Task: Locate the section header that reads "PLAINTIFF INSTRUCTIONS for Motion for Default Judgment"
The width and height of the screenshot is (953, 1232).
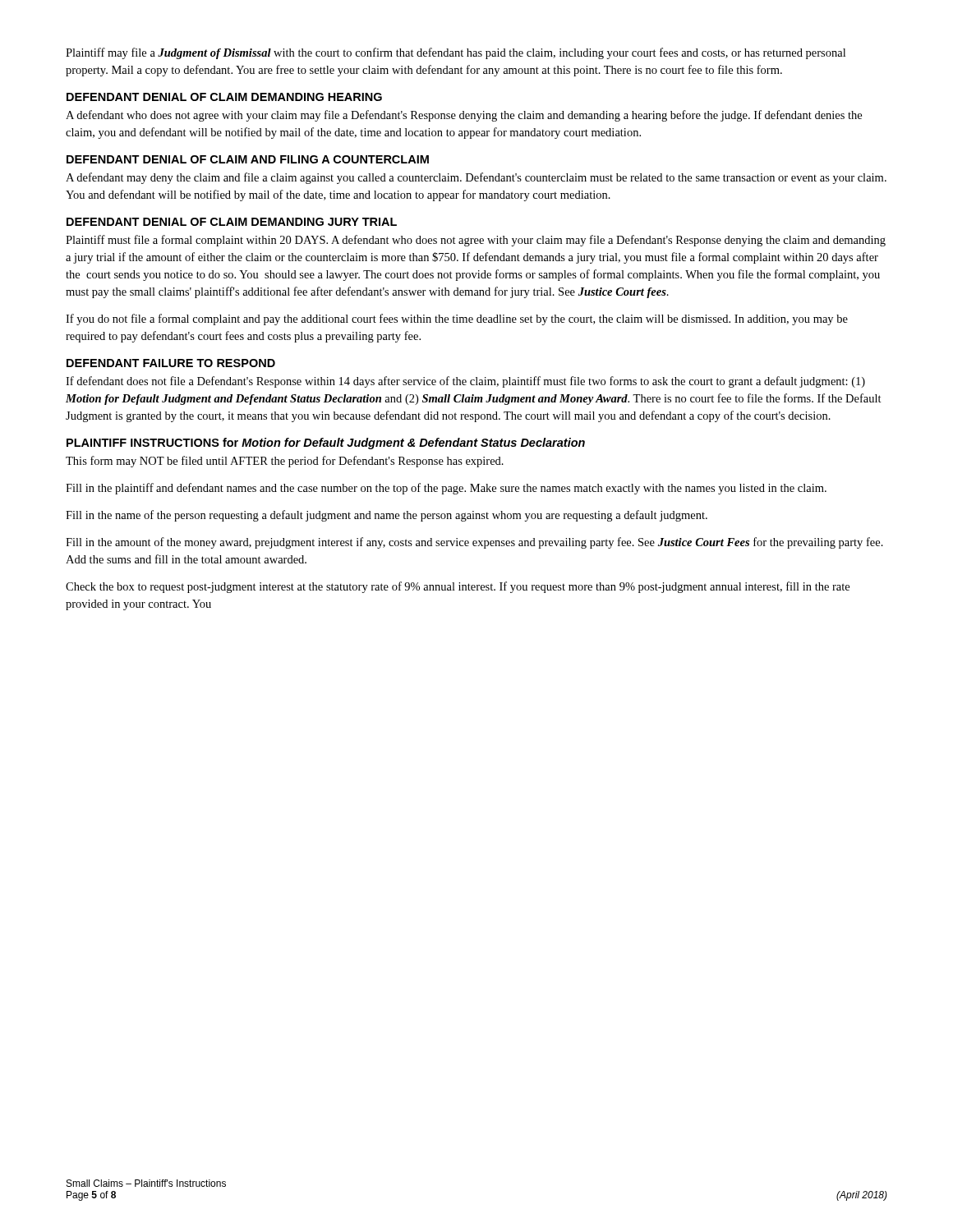Action: (325, 443)
